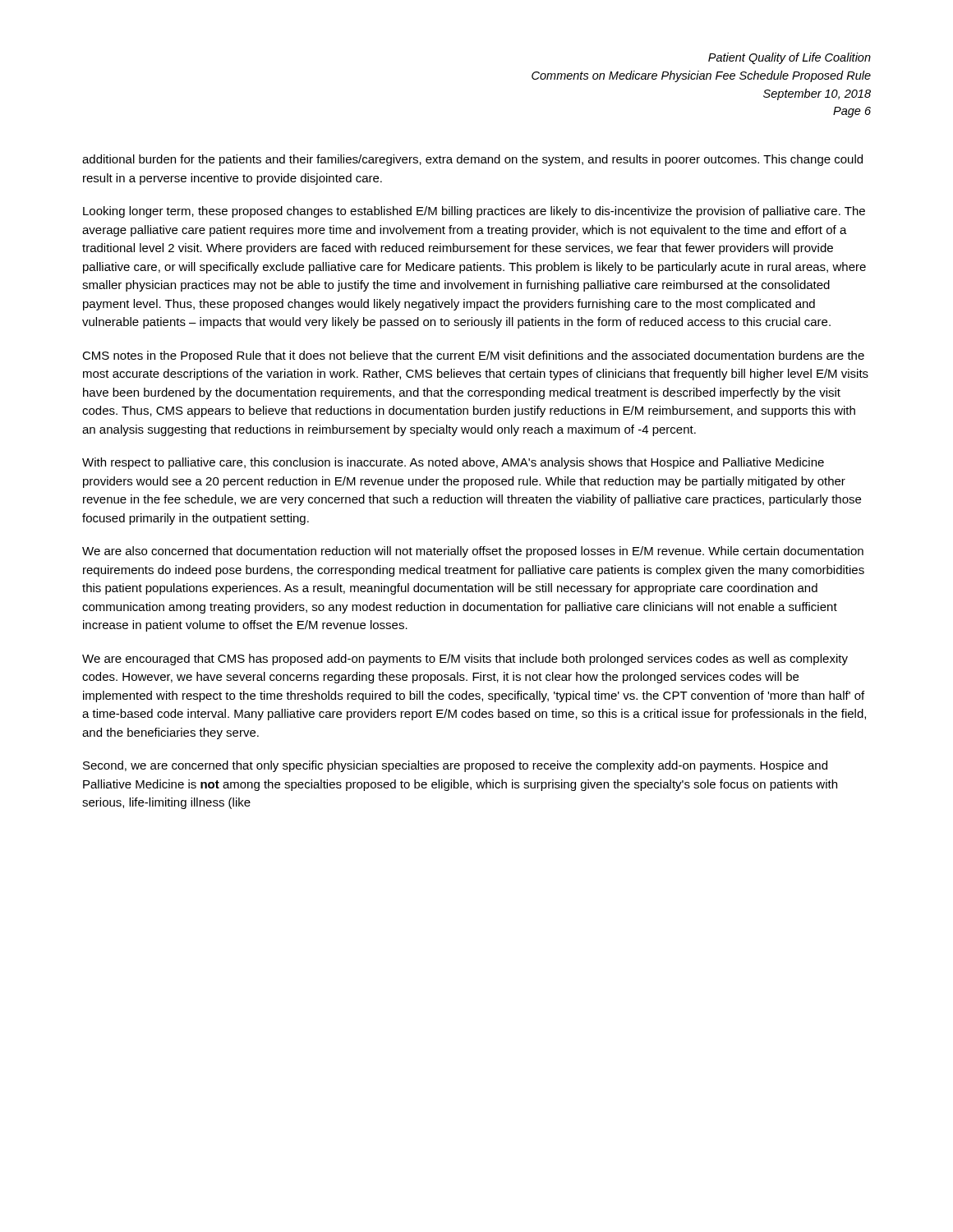
Task: Where is the passage that starts "CMS notes in"?
Action: [x=475, y=392]
